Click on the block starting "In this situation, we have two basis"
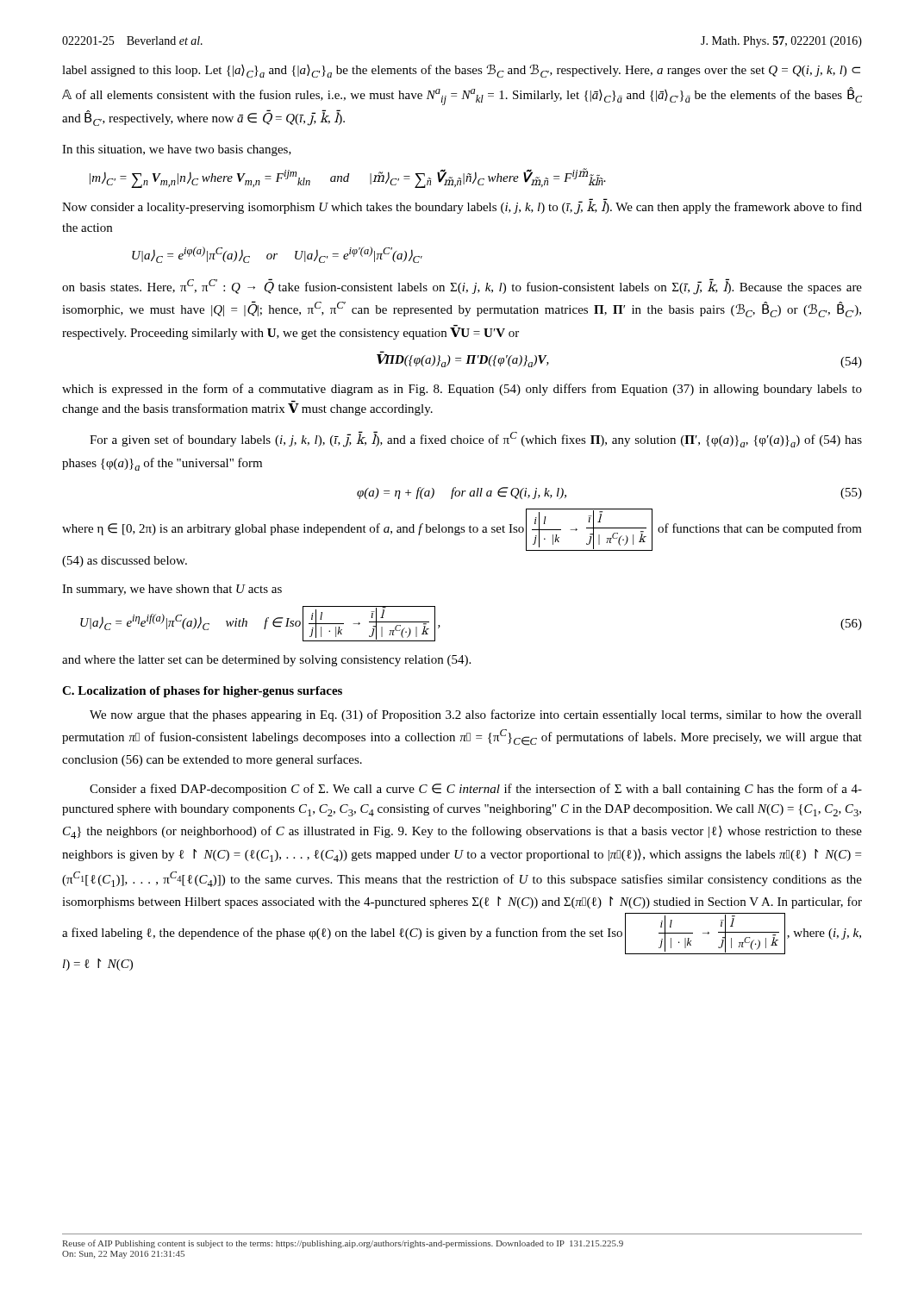 [x=177, y=149]
